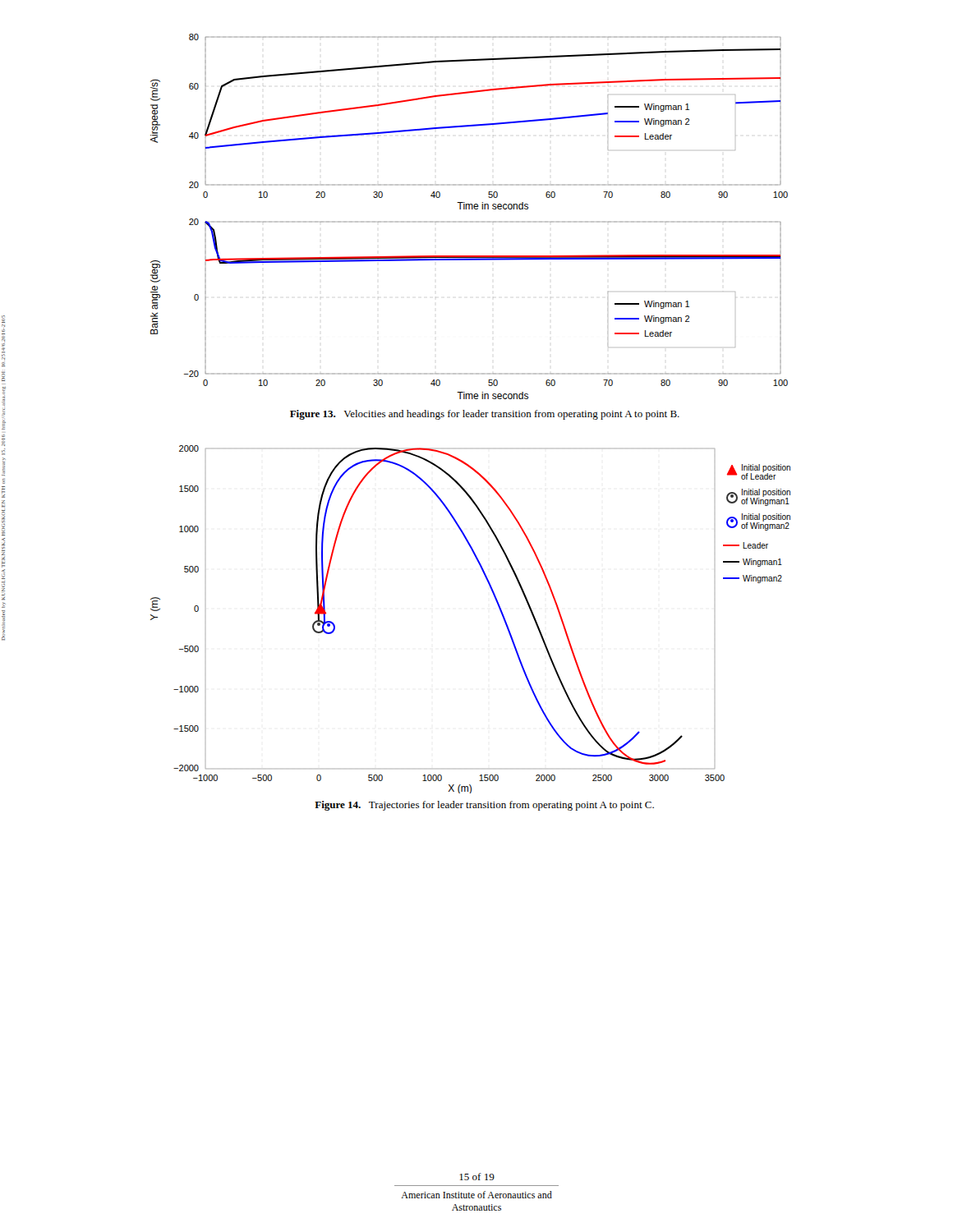This screenshot has width=953, height=1232.
Task: Select the element starting "Figure 13. Velocities"
Action: (x=485, y=414)
